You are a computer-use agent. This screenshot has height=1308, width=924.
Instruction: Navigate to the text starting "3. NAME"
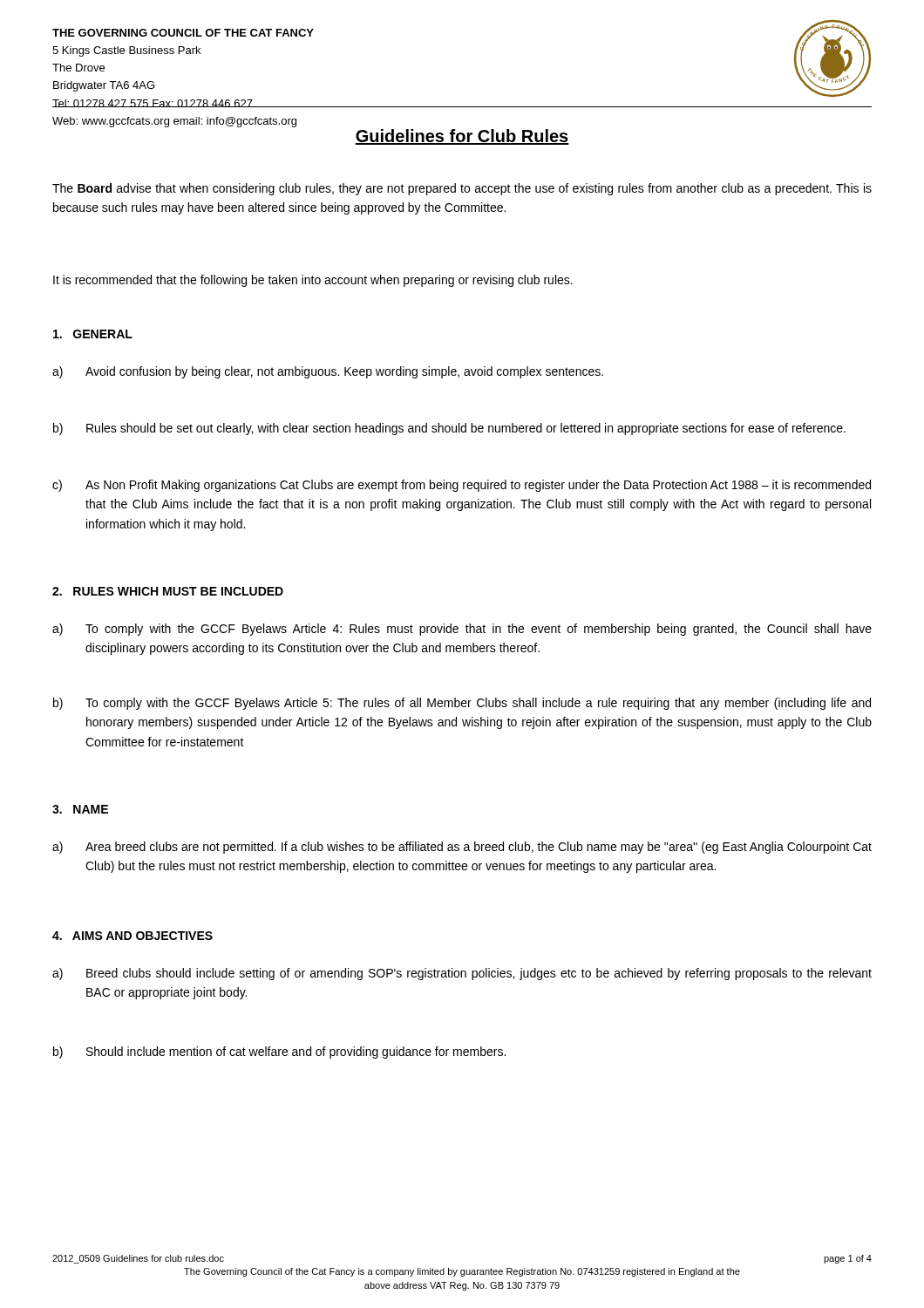click(80, 809)
